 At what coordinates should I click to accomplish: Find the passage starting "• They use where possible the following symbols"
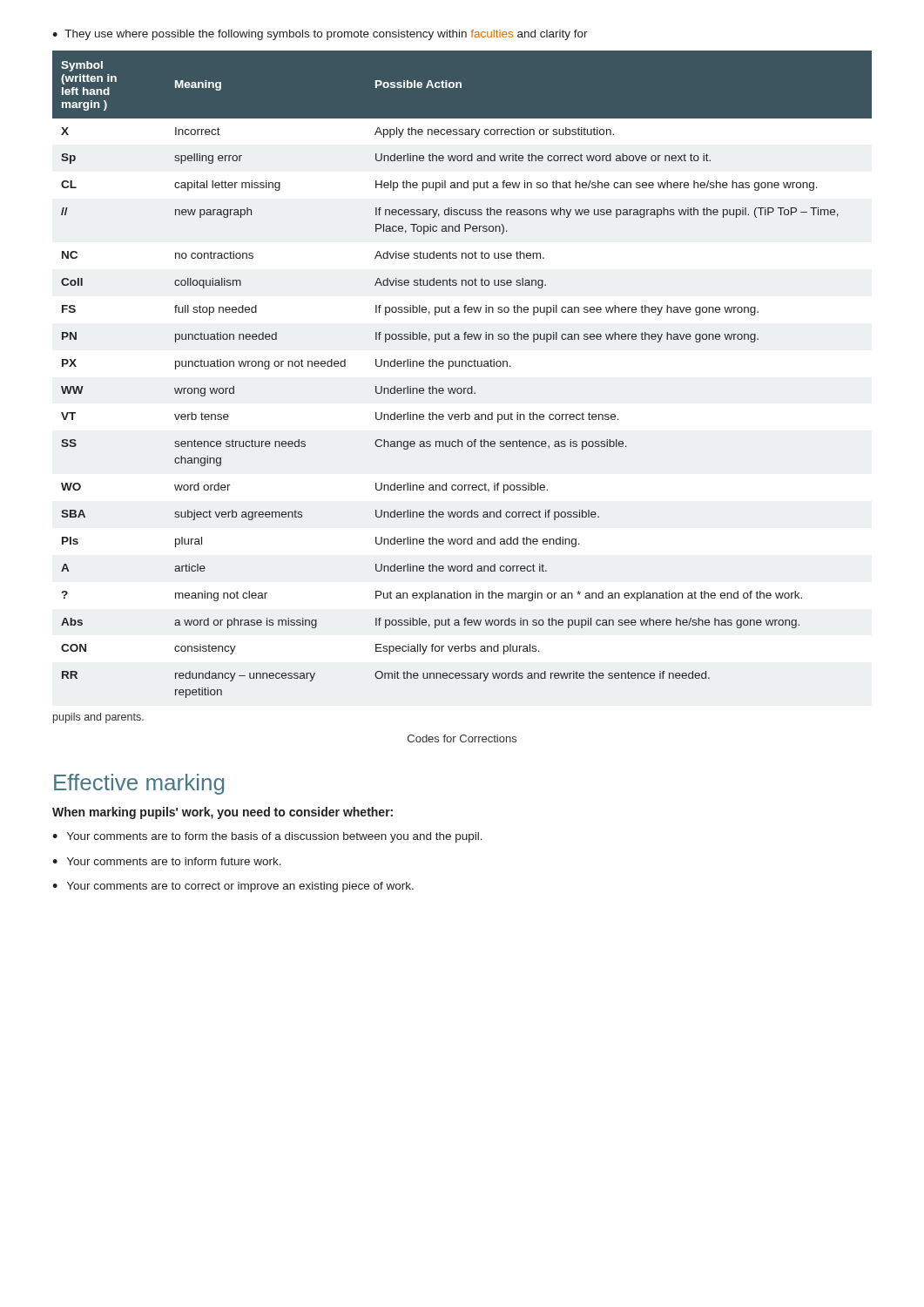pyautogui.click(x=320, y=36)
